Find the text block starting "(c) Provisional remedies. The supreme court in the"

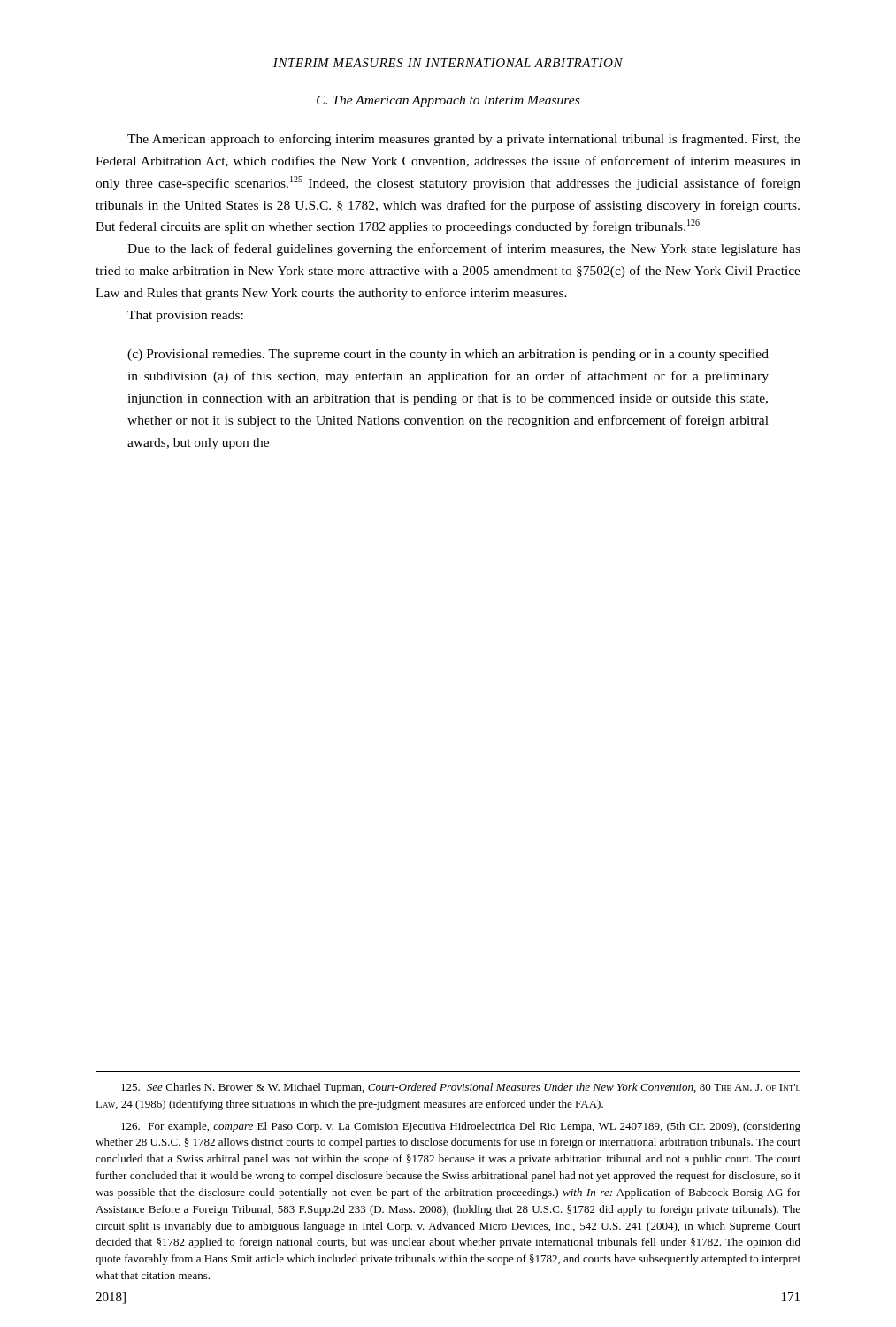(448, 398)
